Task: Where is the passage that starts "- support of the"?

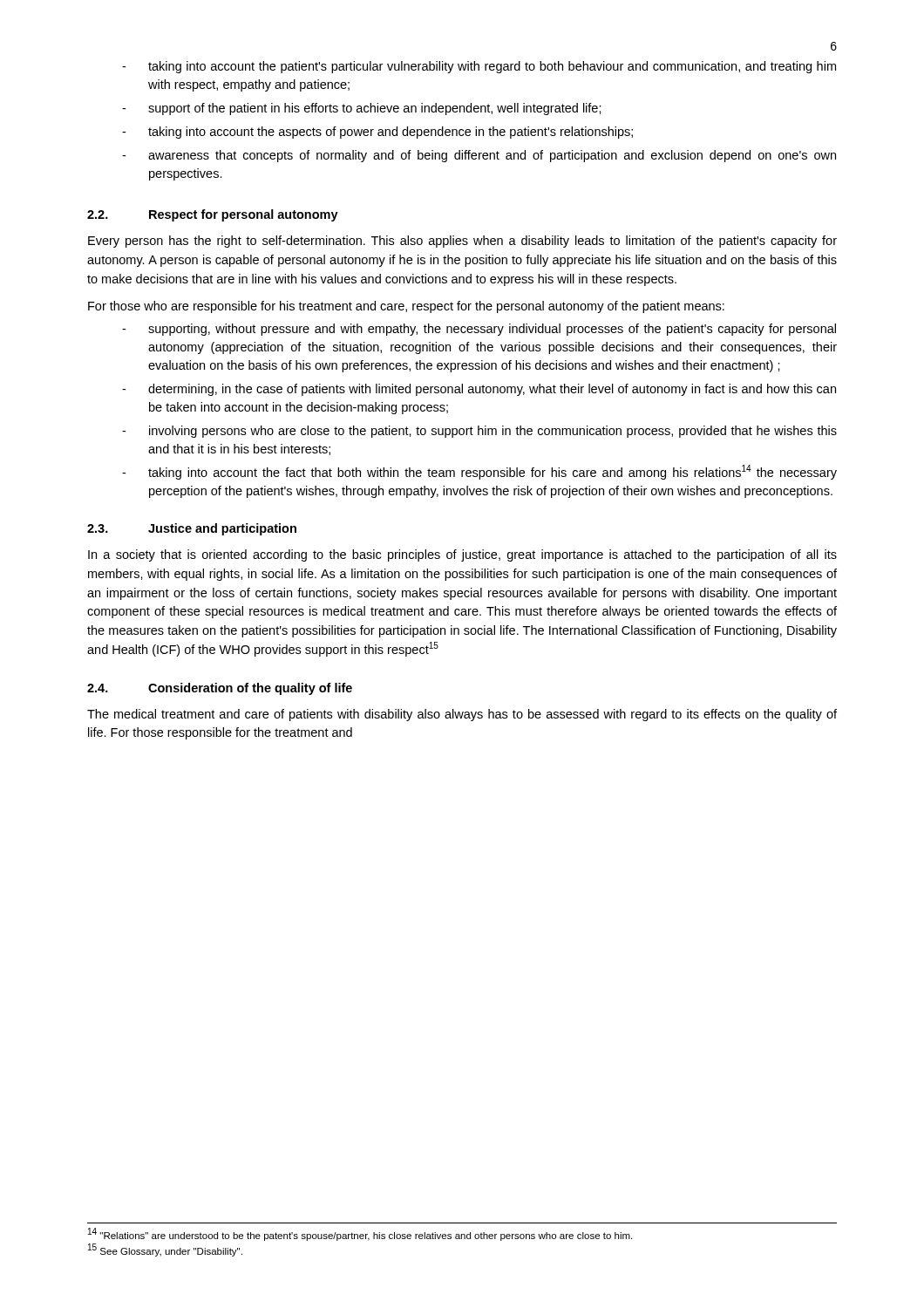Action: [x=479, y=109]
